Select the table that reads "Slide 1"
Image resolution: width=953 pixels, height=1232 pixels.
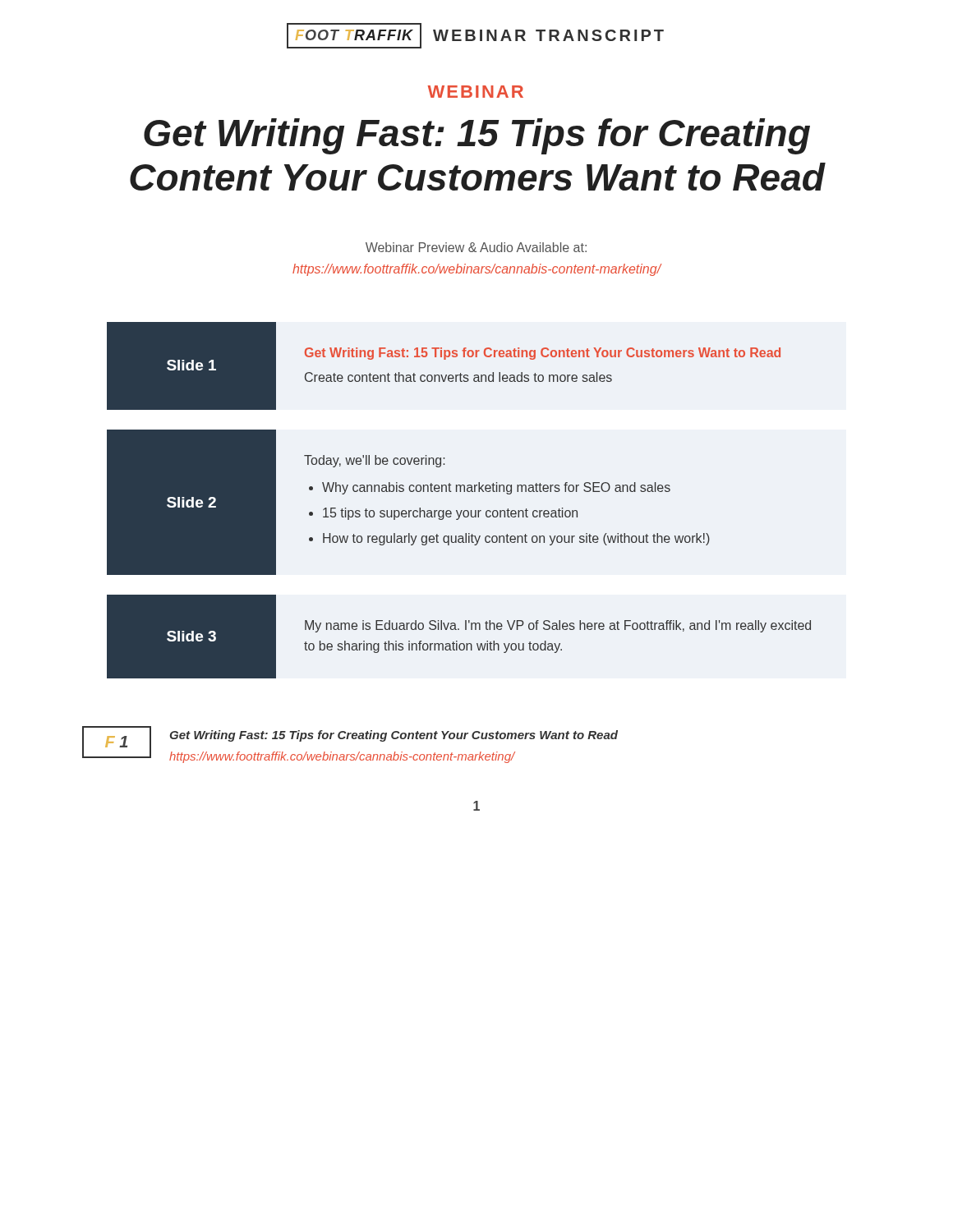(x=476, y=500)
